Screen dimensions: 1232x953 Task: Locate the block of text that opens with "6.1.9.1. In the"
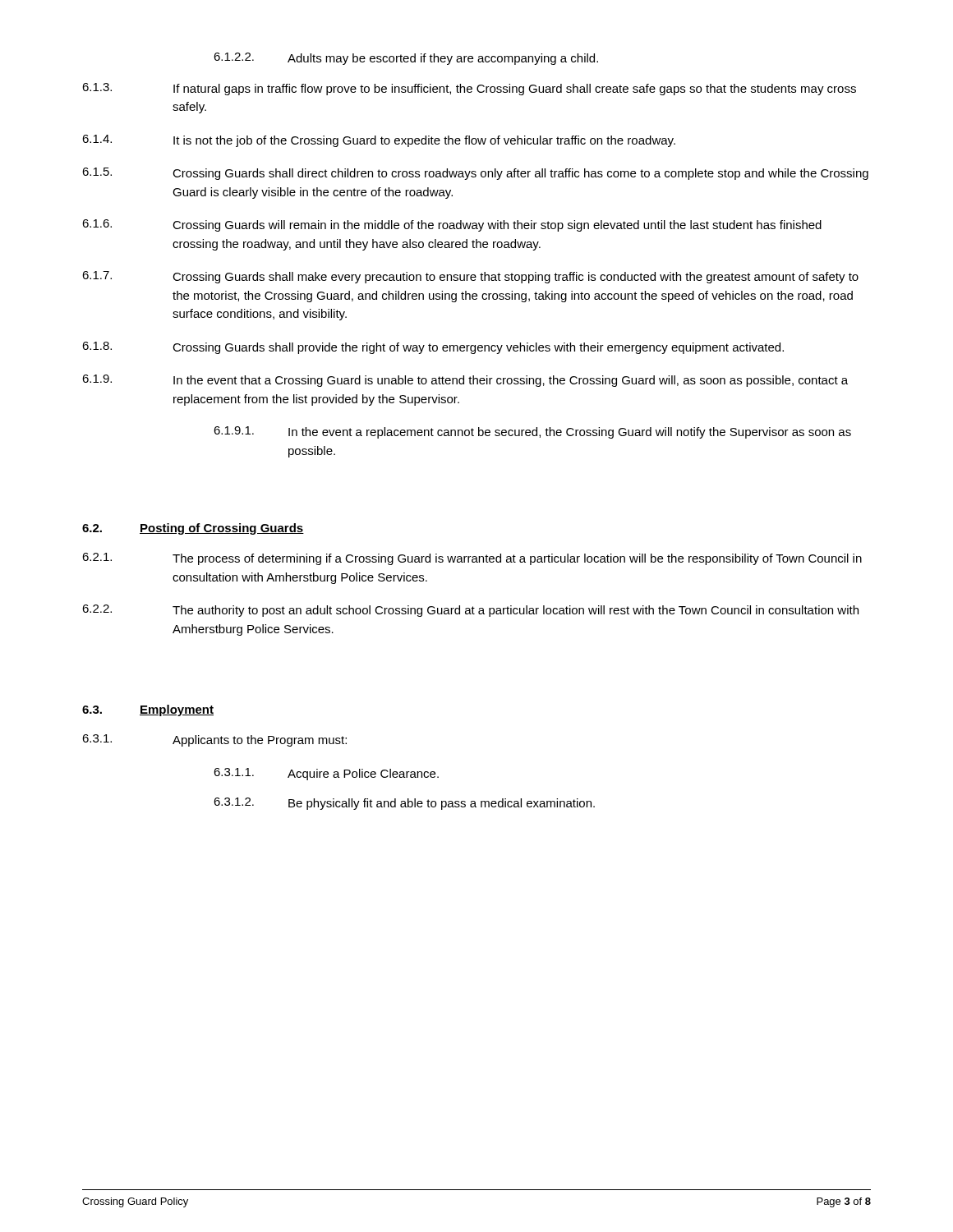[542, 441]
